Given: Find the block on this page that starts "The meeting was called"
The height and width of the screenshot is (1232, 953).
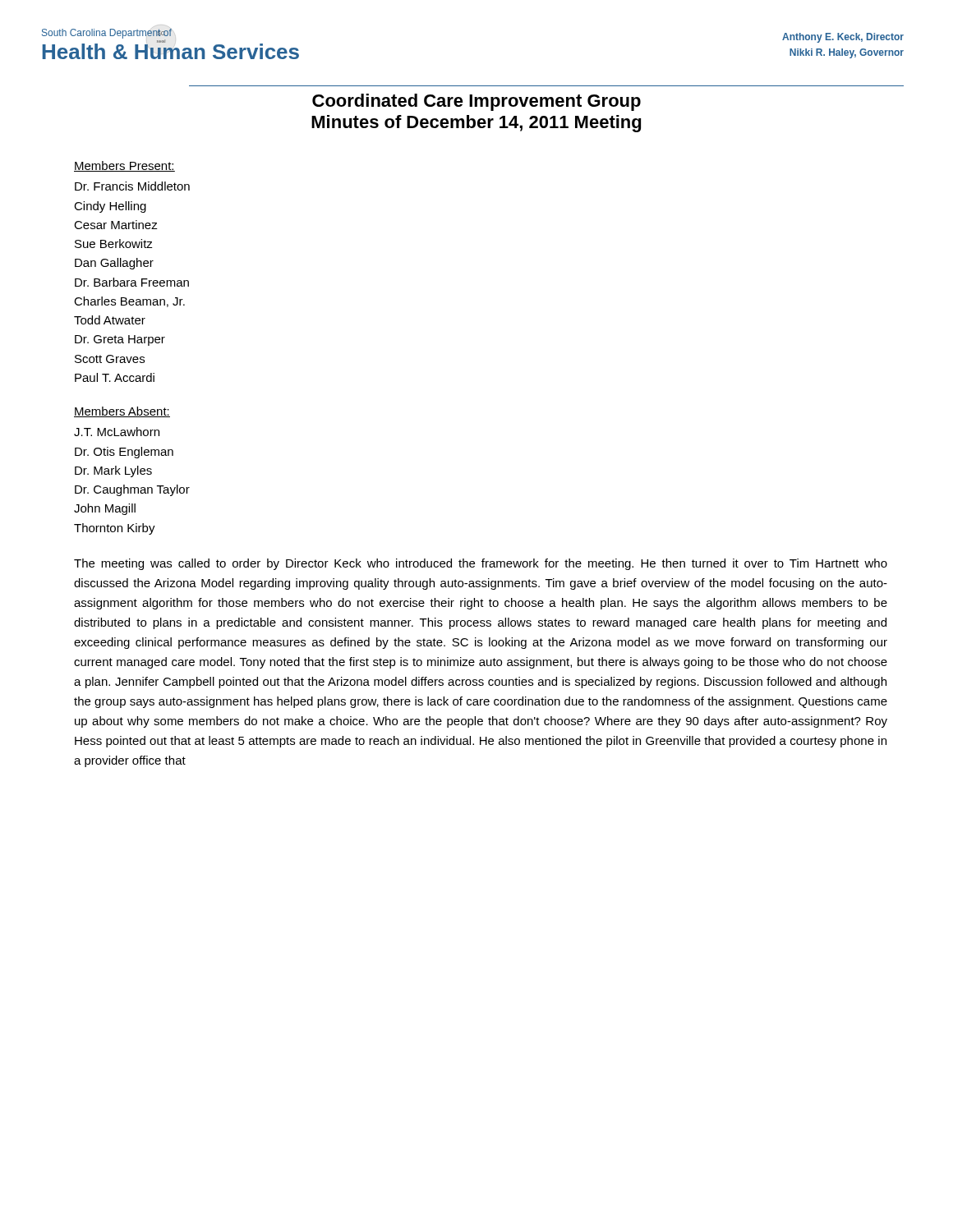Looking at the screenshot, I should [x=481, y=661].
